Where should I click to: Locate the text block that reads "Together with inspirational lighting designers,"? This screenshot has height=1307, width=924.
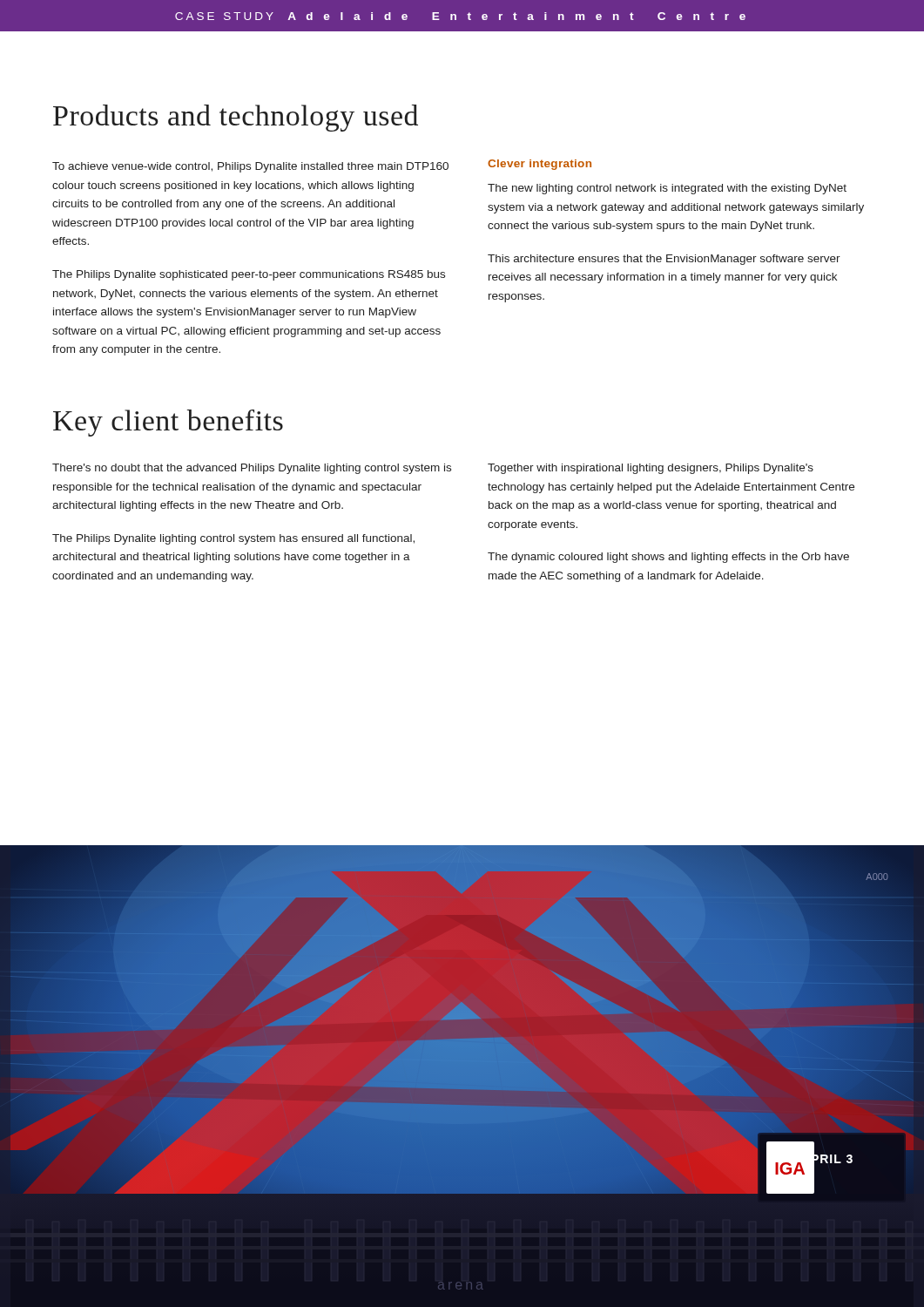pos(671,496)
